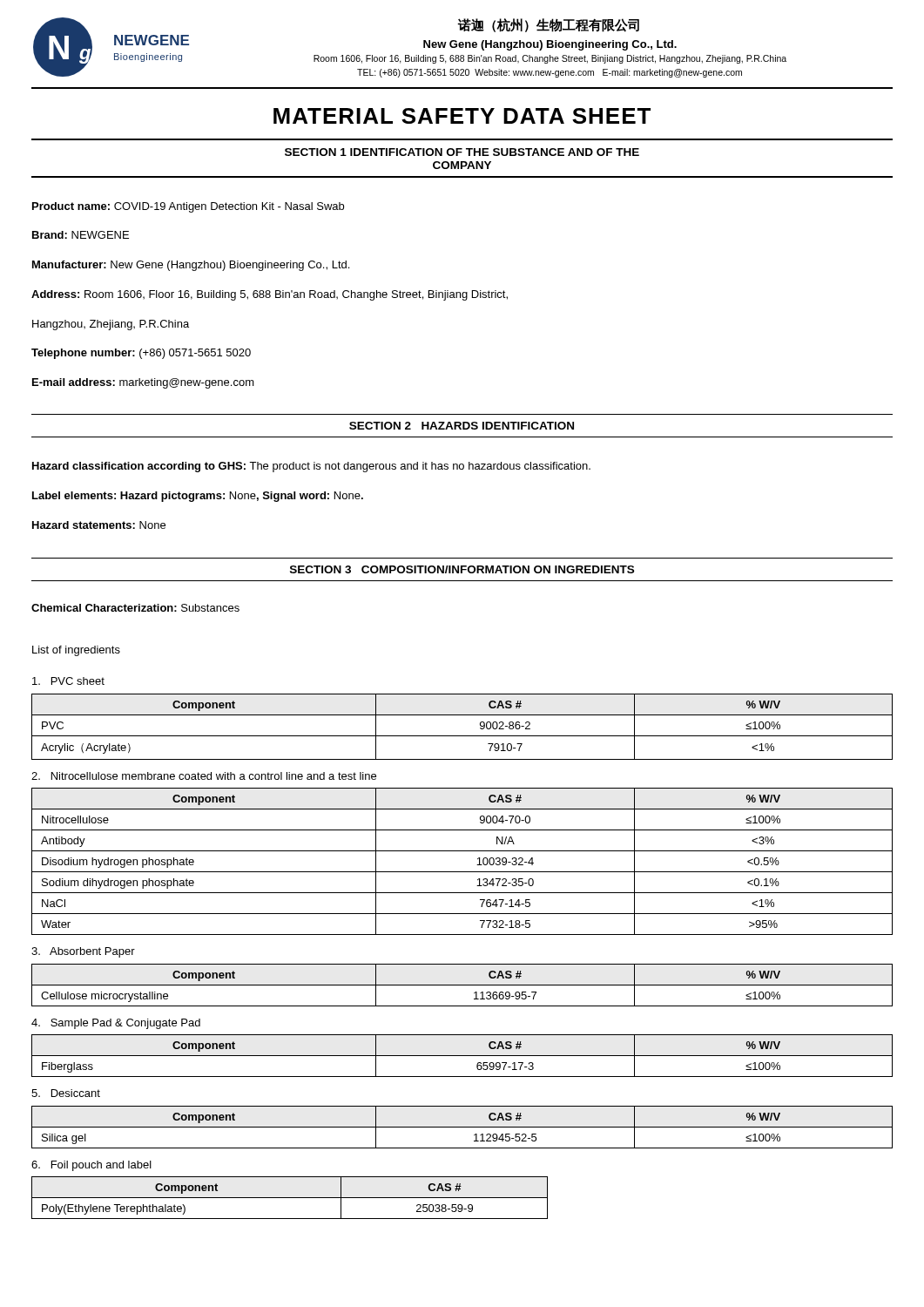924x1307 pixels.
Task: Find "4. Sample Pad & Conjugate Pad" on this page
Action: pyautogui.click(x=116, y=1022)
